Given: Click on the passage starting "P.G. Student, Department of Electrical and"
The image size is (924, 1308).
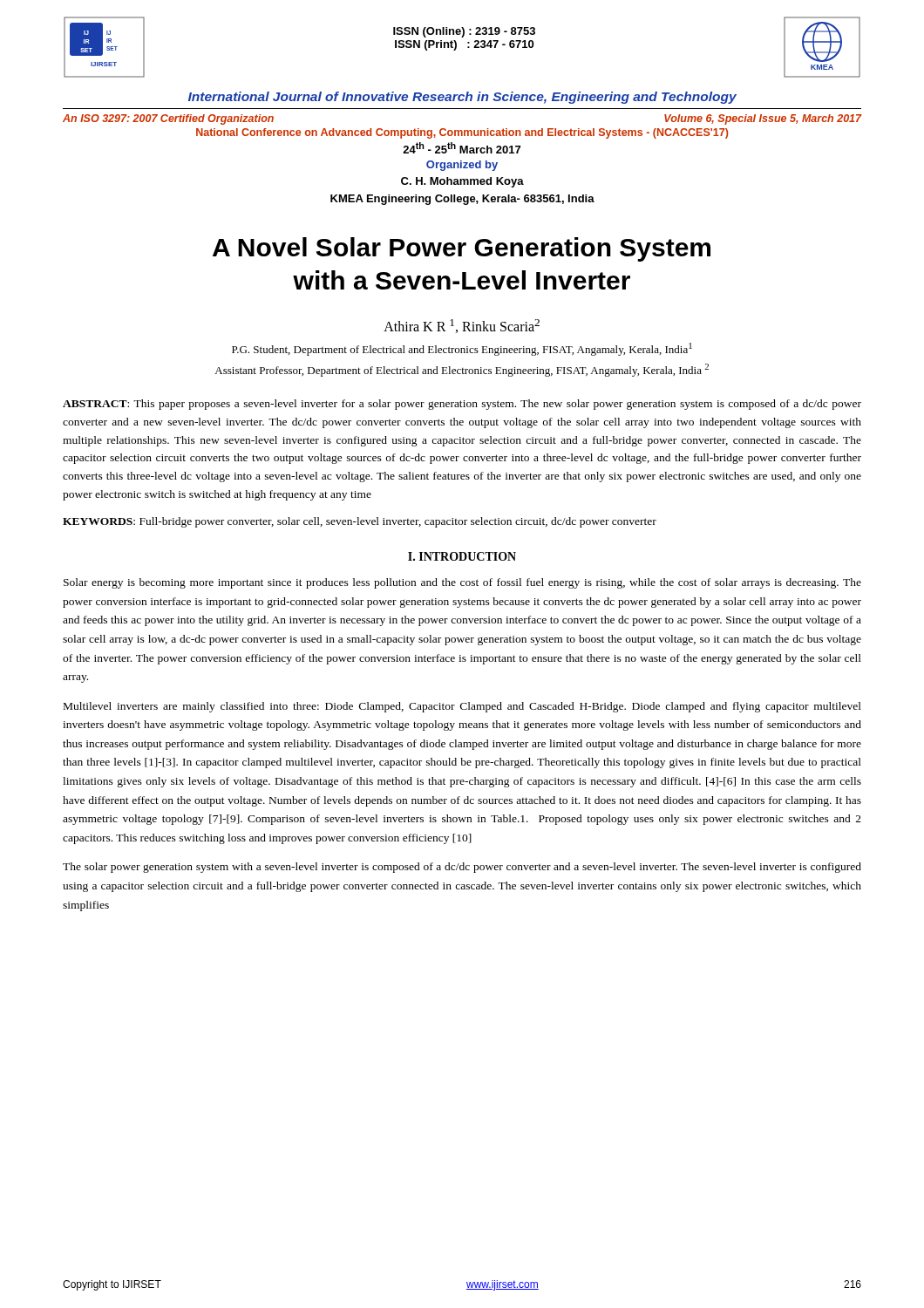Looking at the screenshot, I should point(462,348).
